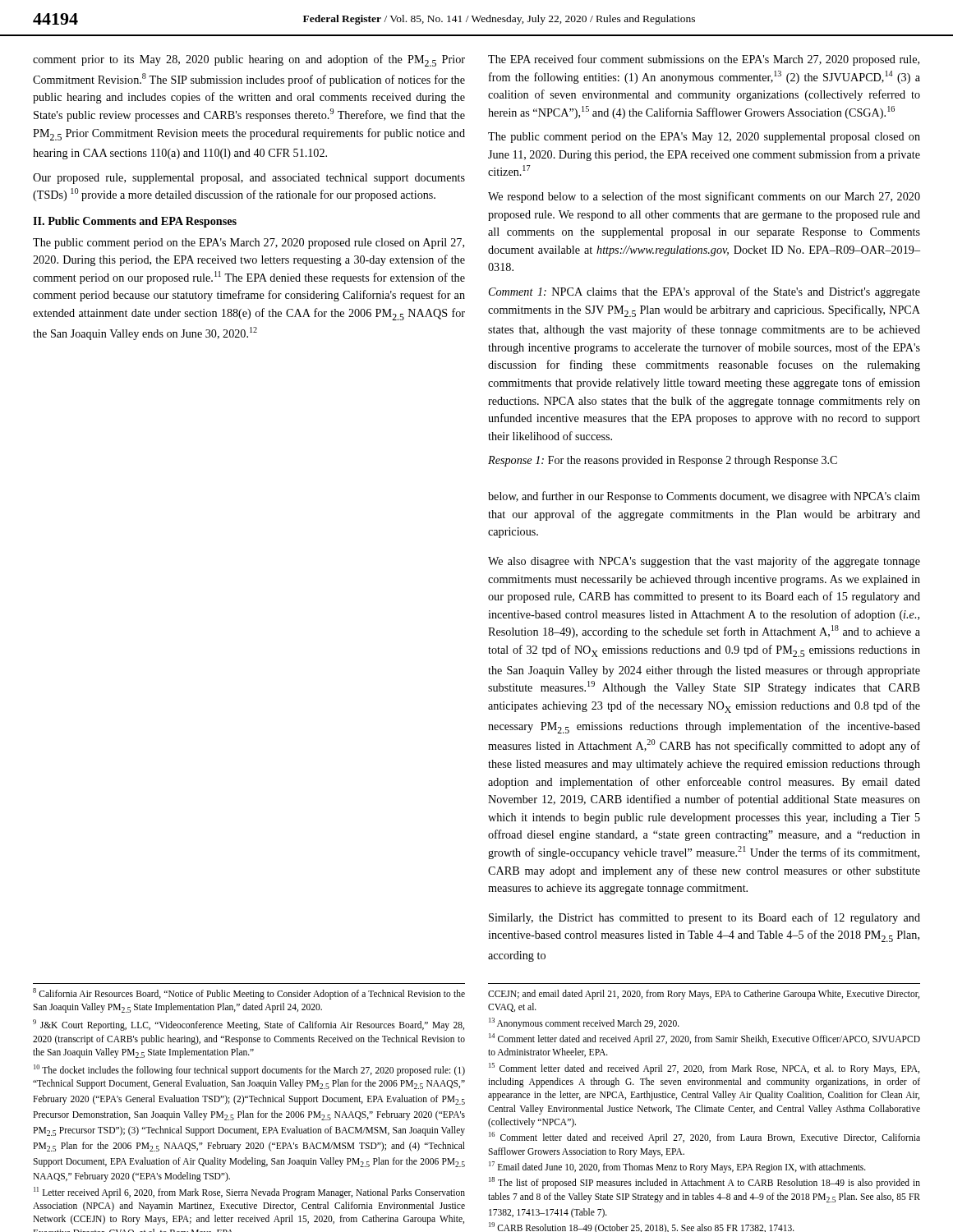The image size is (953, 1232).
Task: Click the section header that begins "II. Public Comments and"
Action: (135, 222)
